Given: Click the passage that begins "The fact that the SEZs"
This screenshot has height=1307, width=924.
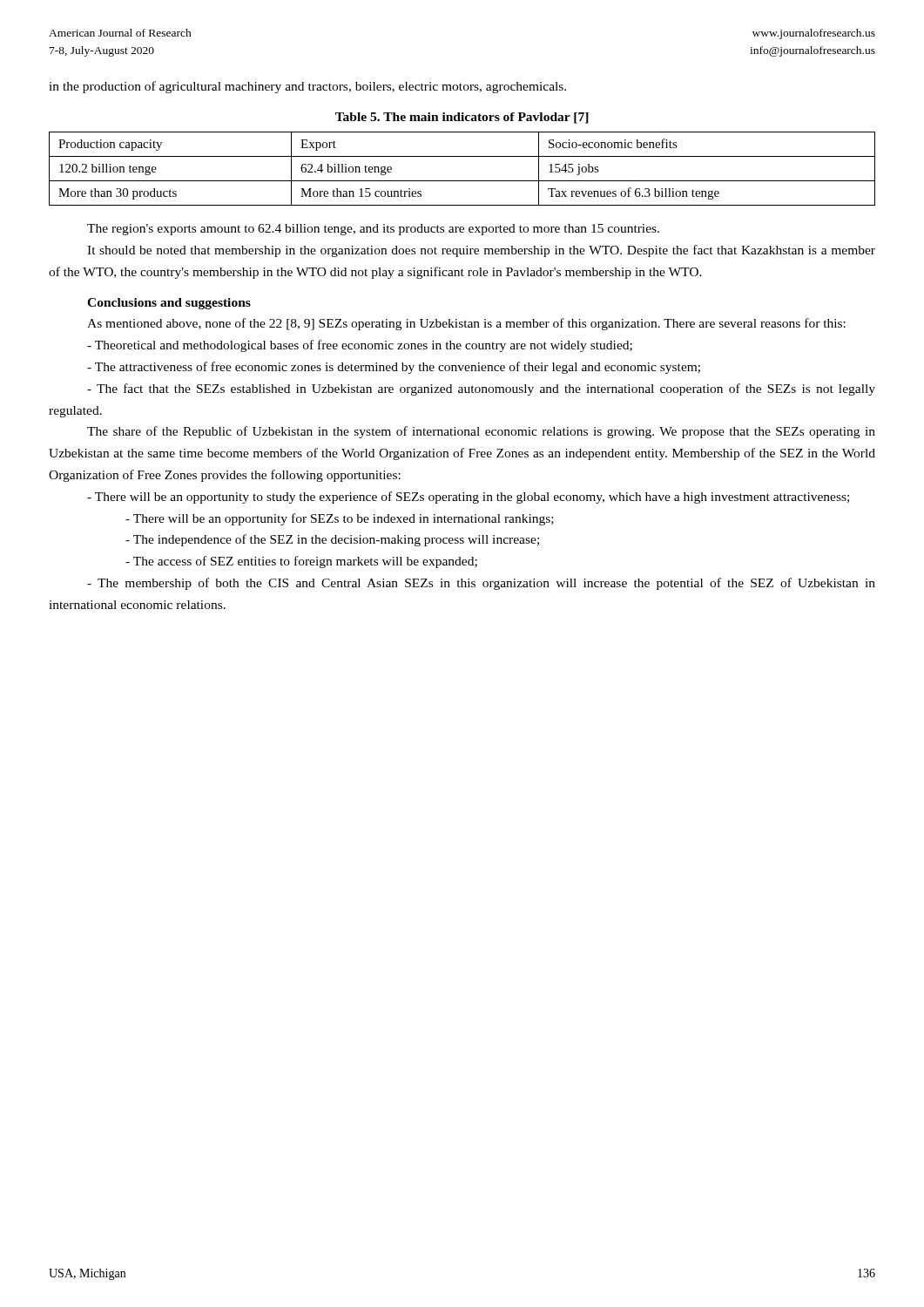Looking at the screenshot, I should (462, 399).
